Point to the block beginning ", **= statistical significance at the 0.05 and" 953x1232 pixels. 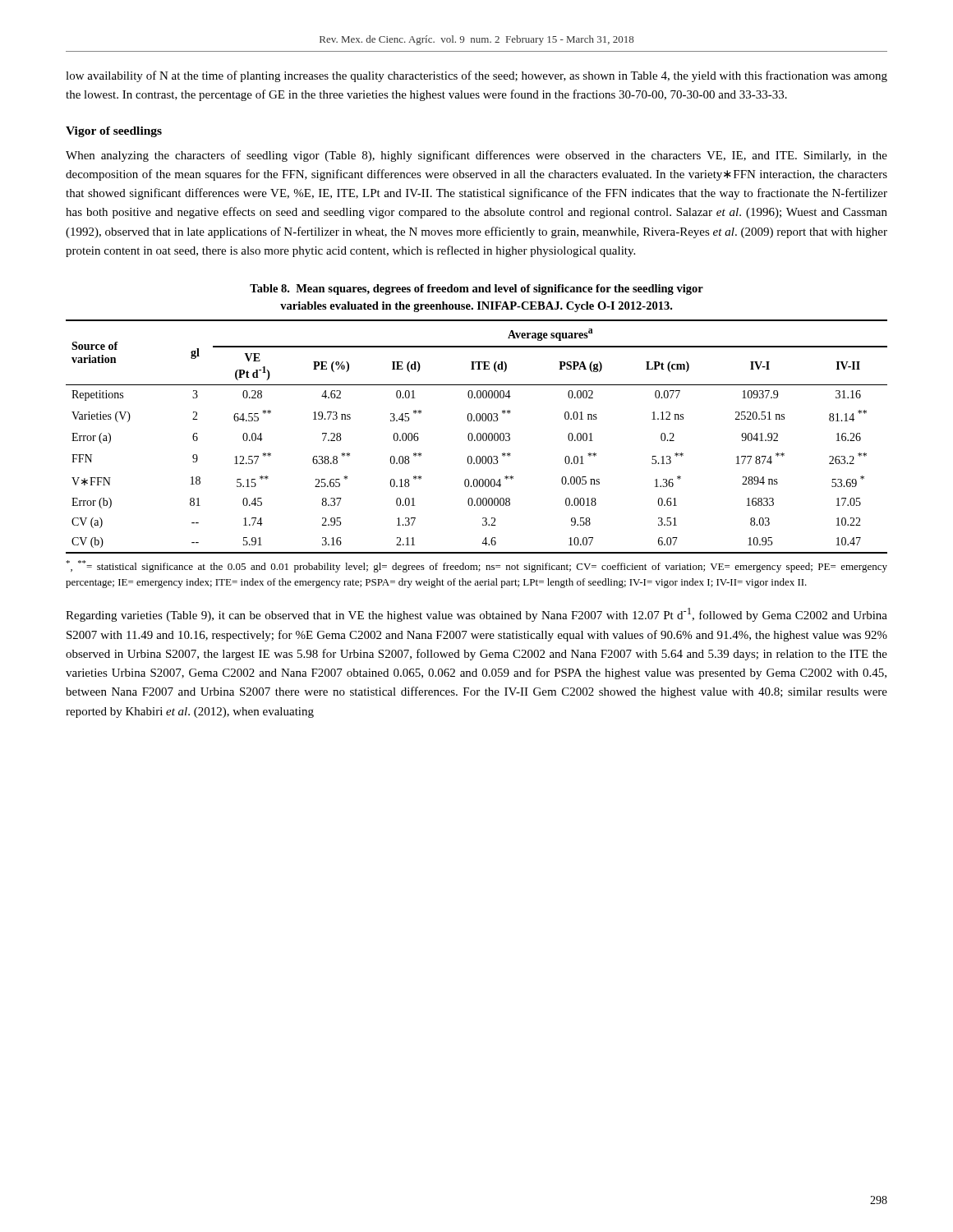coord(476,573)
